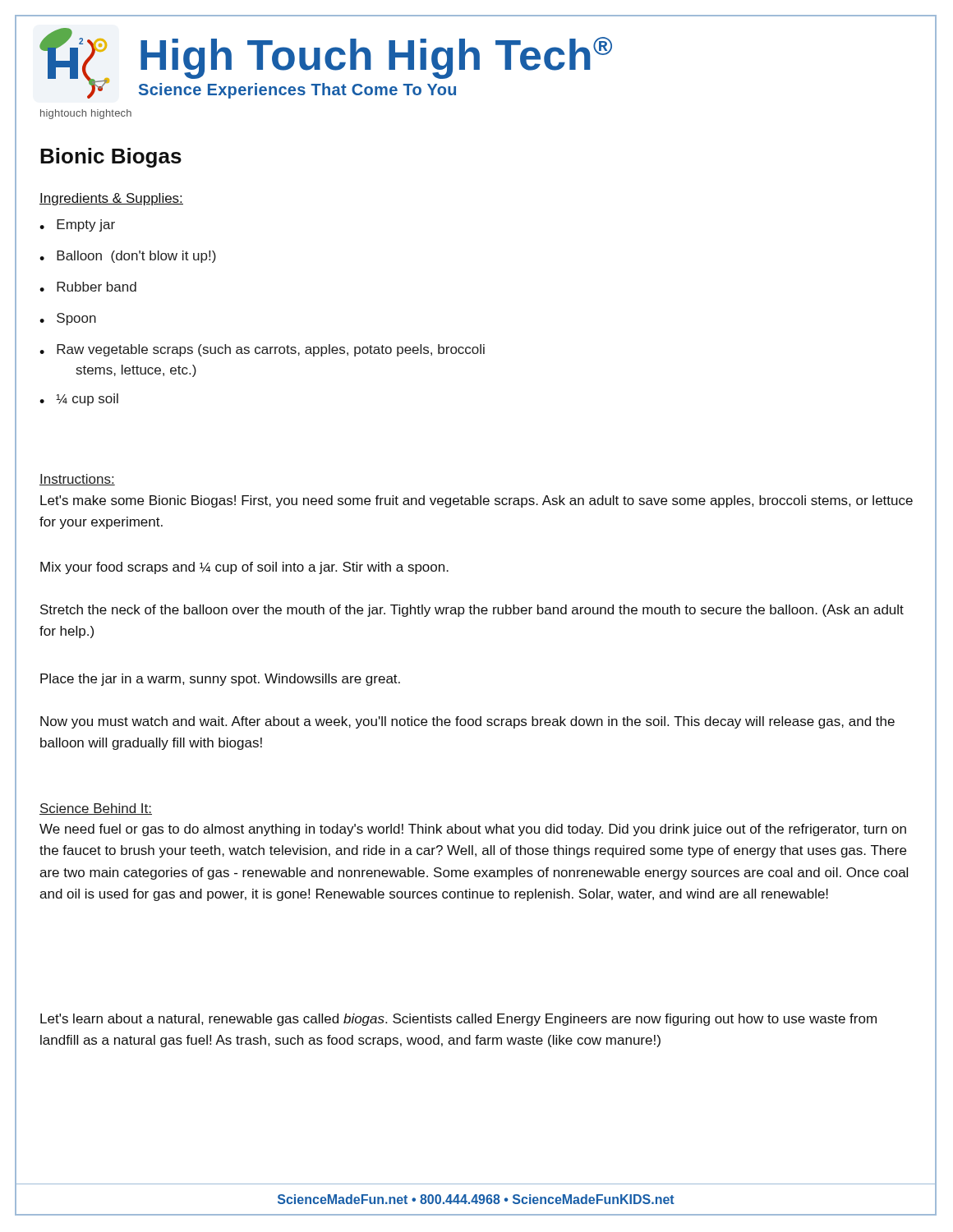Find the text block containing "Let's make some"
The width and height of the screenshot is (953, 1232).
pos(476,511)
